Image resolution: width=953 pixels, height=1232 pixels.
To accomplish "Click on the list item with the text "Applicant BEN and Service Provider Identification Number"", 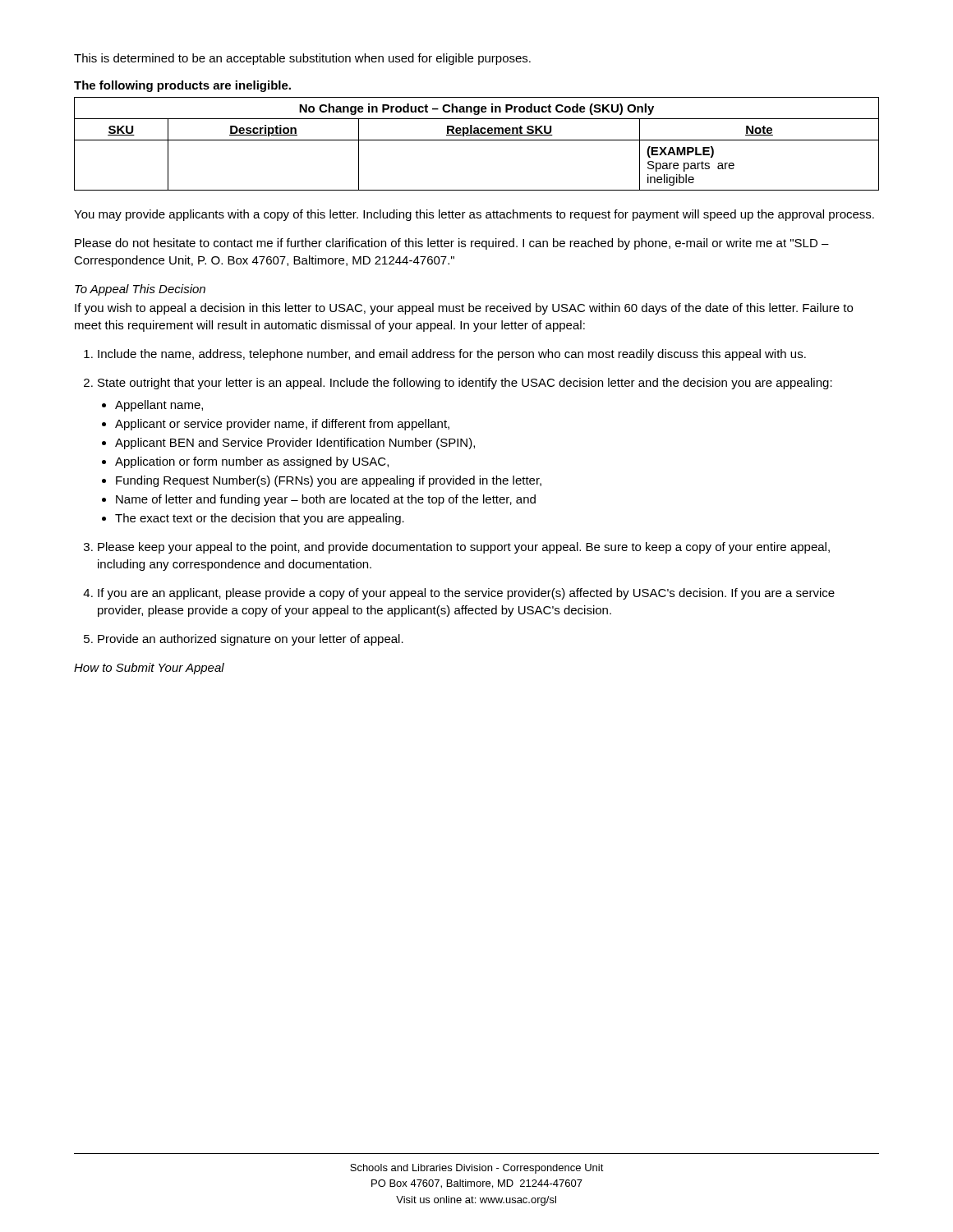I will 295,442.
